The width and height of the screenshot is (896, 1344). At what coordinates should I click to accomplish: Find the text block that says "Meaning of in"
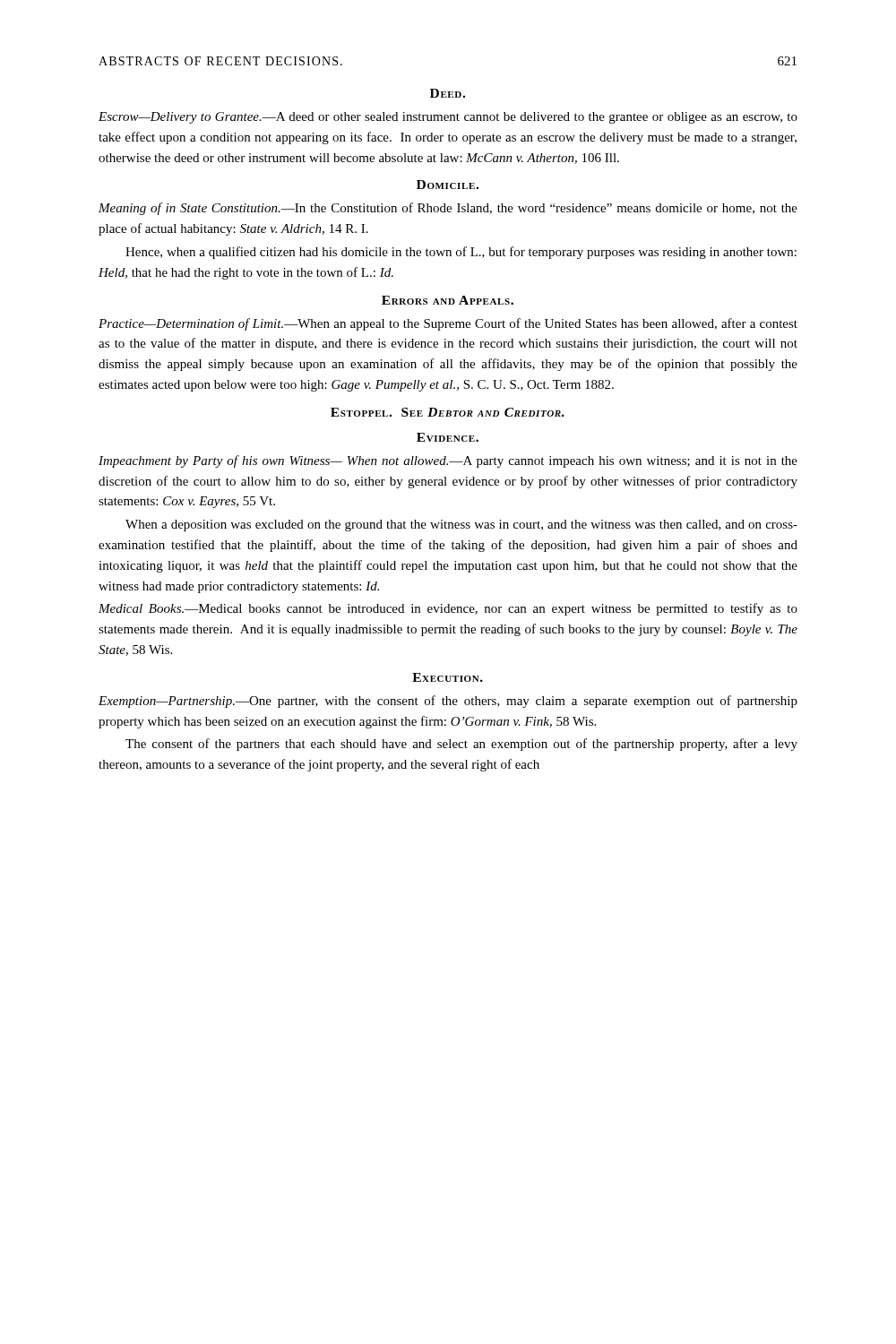tap(448, 241)
